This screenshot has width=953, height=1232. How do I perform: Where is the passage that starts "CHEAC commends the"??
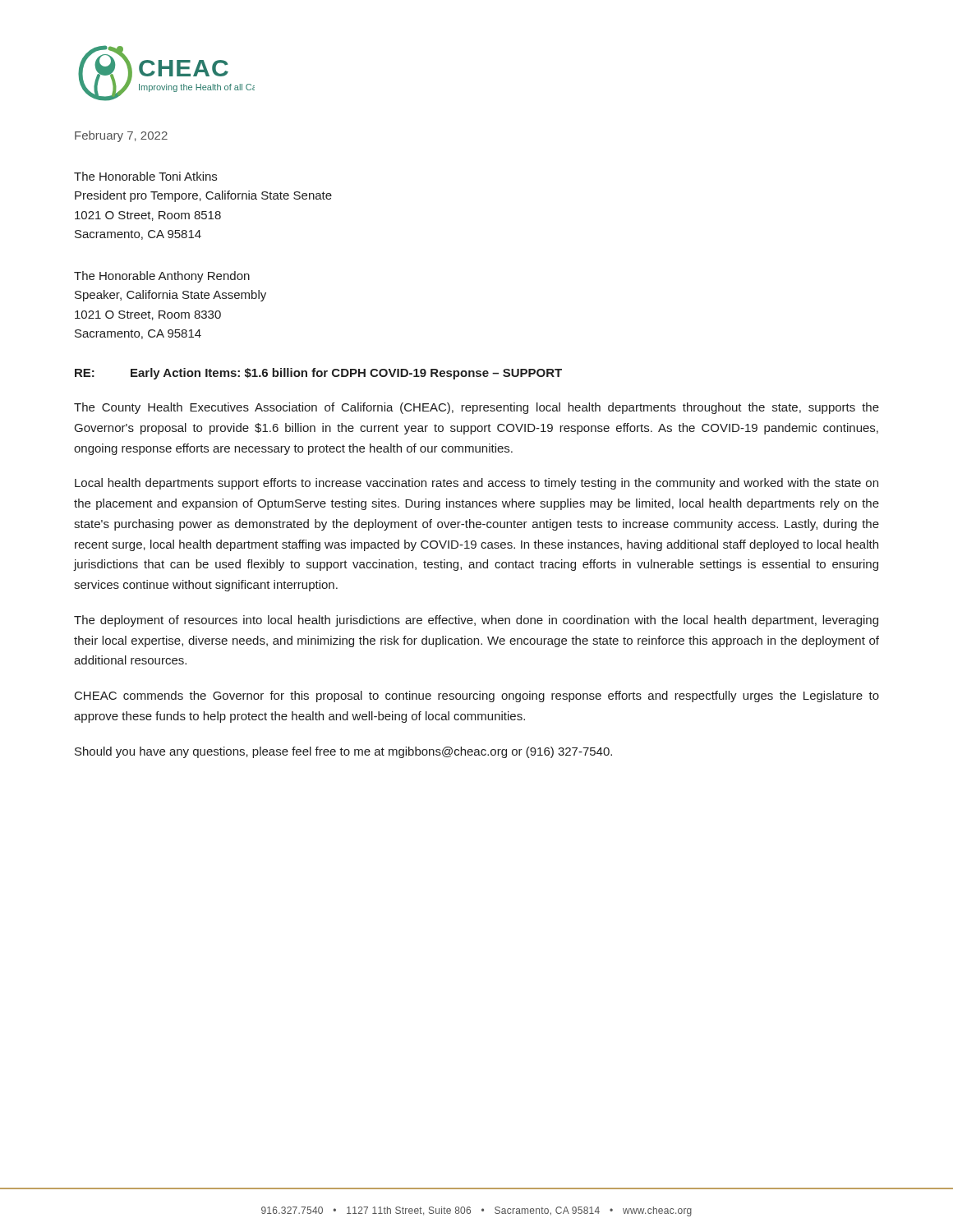(476, 705)
